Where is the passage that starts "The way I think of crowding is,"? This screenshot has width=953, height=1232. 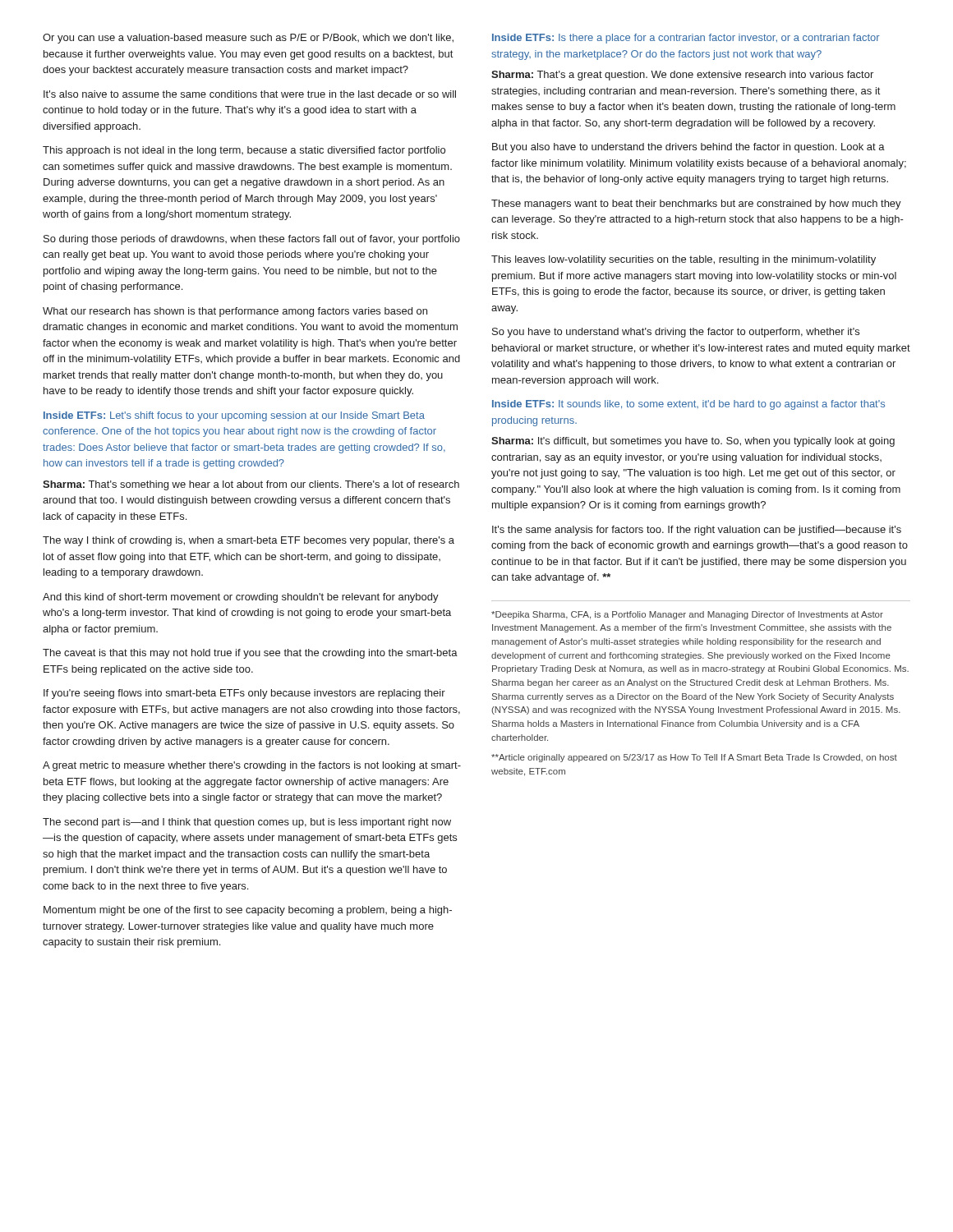pyautogui.click(x=252, y=556)
